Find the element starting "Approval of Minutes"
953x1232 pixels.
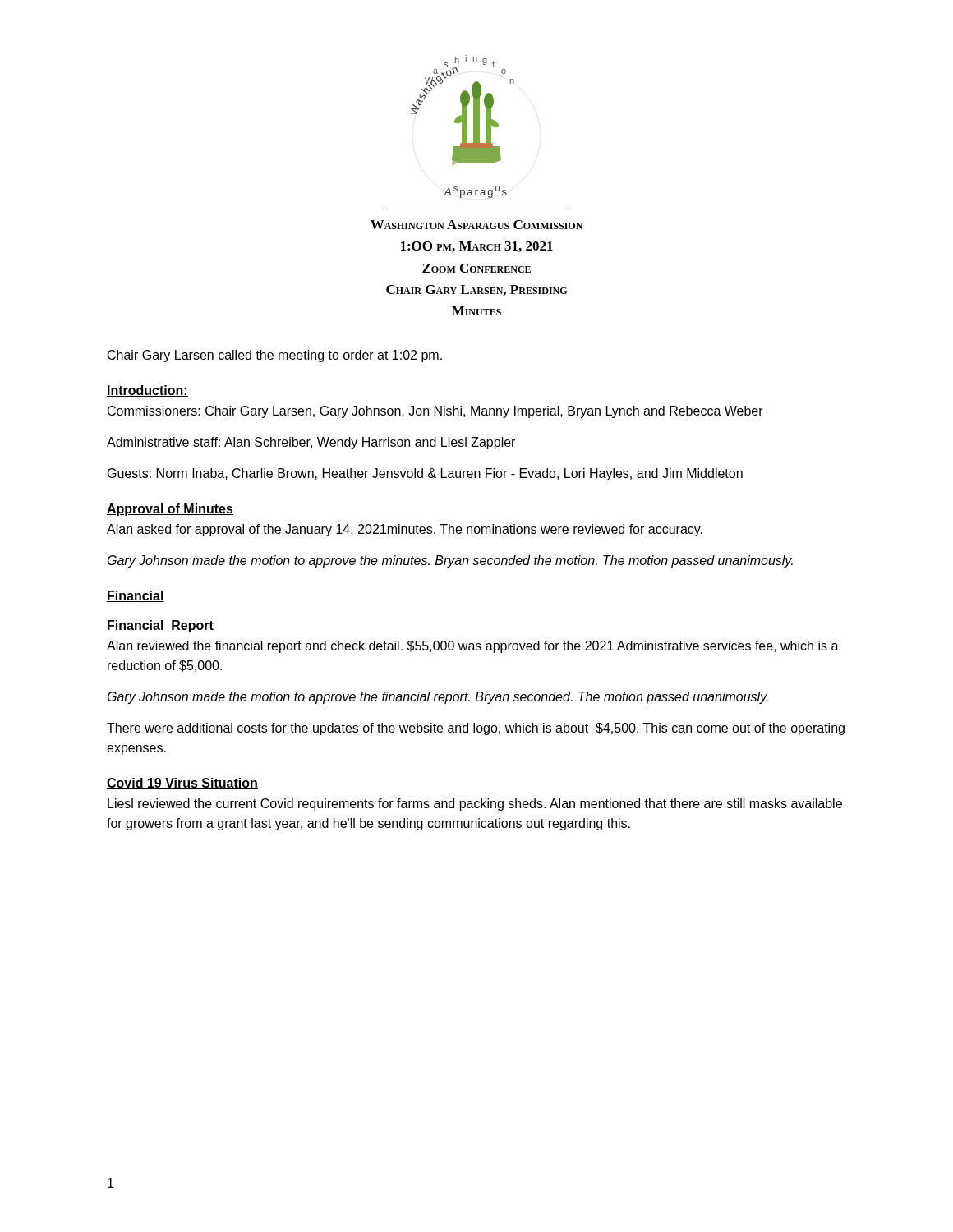[x=170, y=509]
